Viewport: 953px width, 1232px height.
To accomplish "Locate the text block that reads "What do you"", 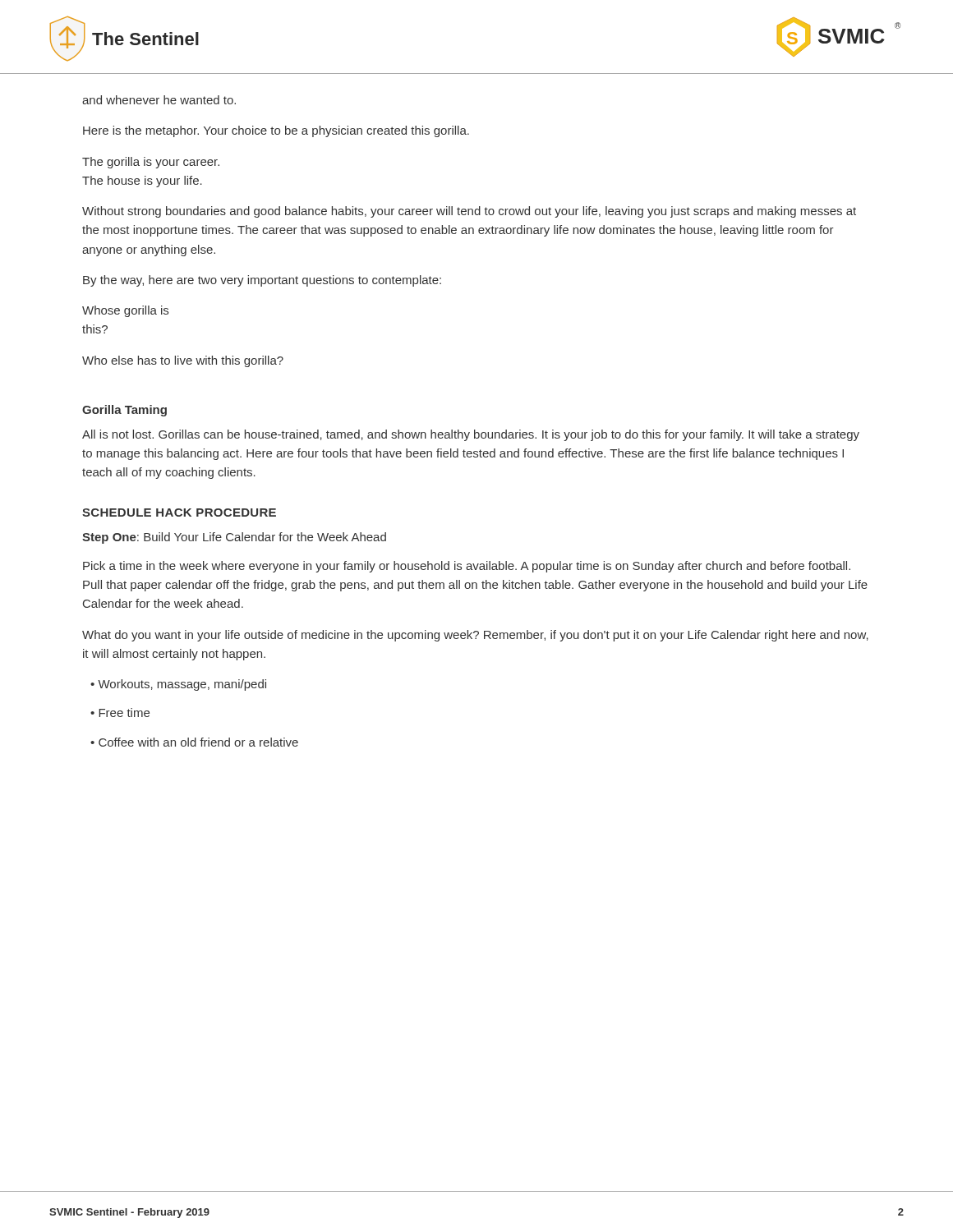I will pyautogui.click(x=475, y=644).
